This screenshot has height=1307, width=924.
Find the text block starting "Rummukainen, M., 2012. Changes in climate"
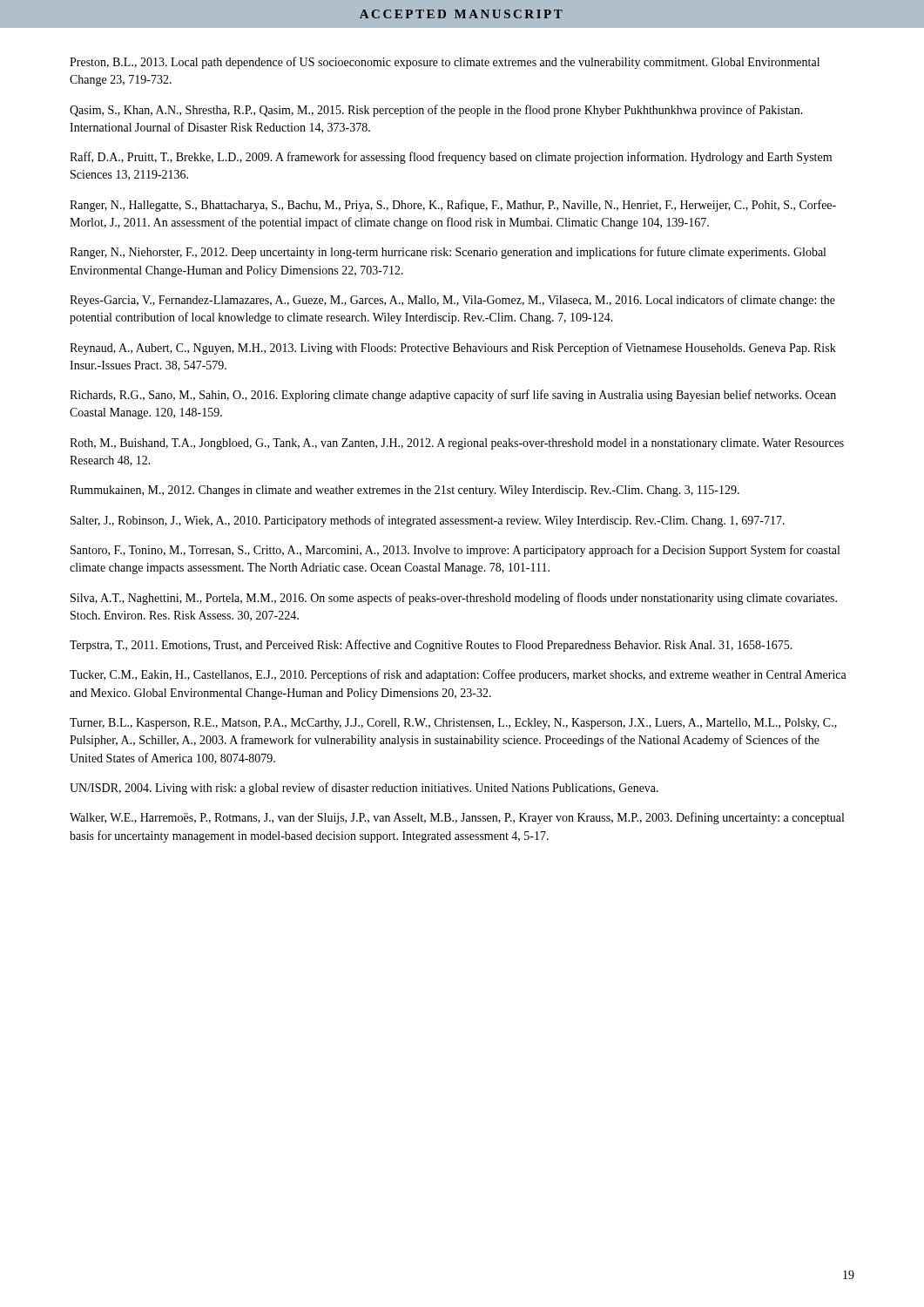pyautogui.click(x=405, y=490)
